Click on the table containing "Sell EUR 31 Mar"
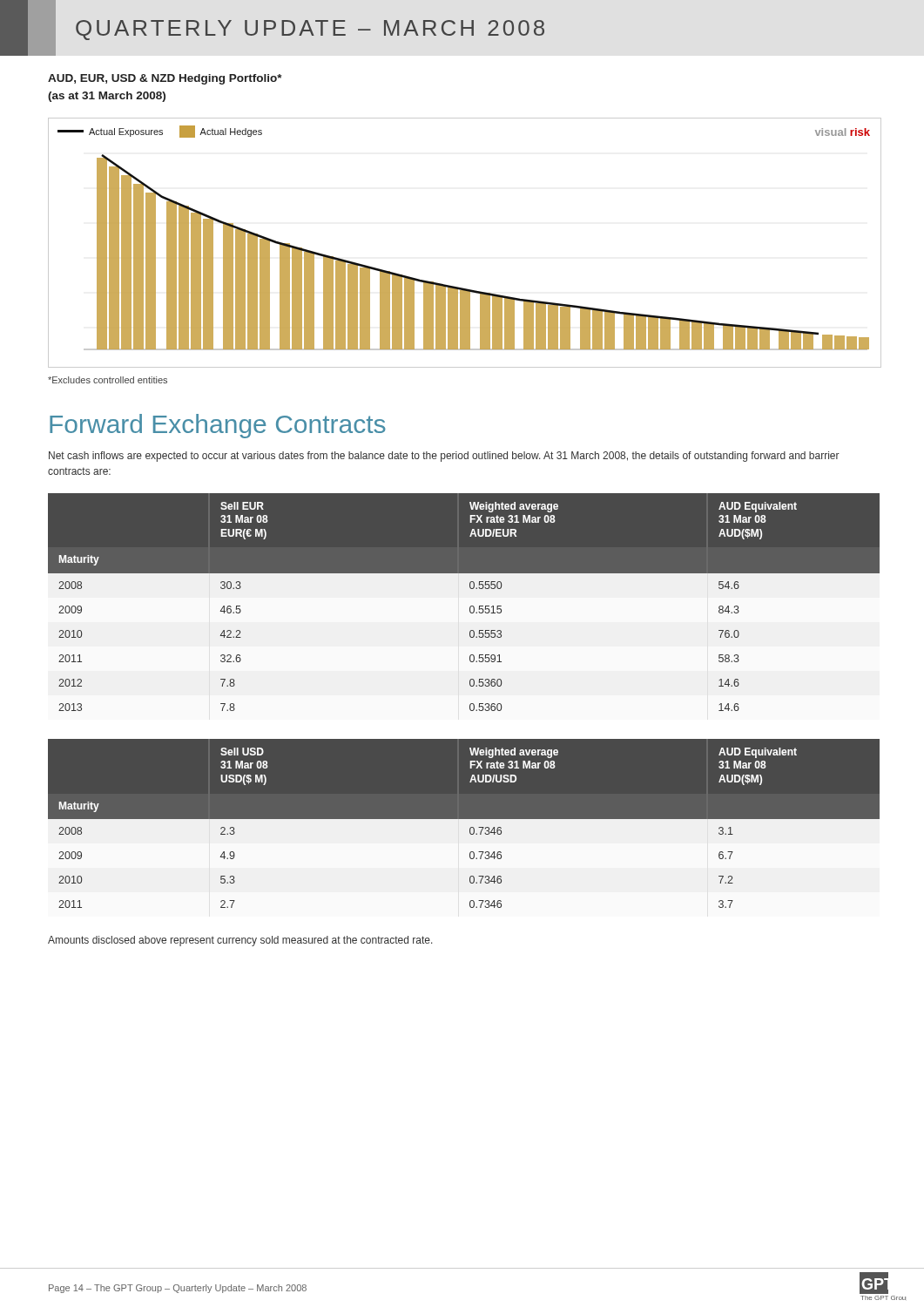 click(464, 606)
